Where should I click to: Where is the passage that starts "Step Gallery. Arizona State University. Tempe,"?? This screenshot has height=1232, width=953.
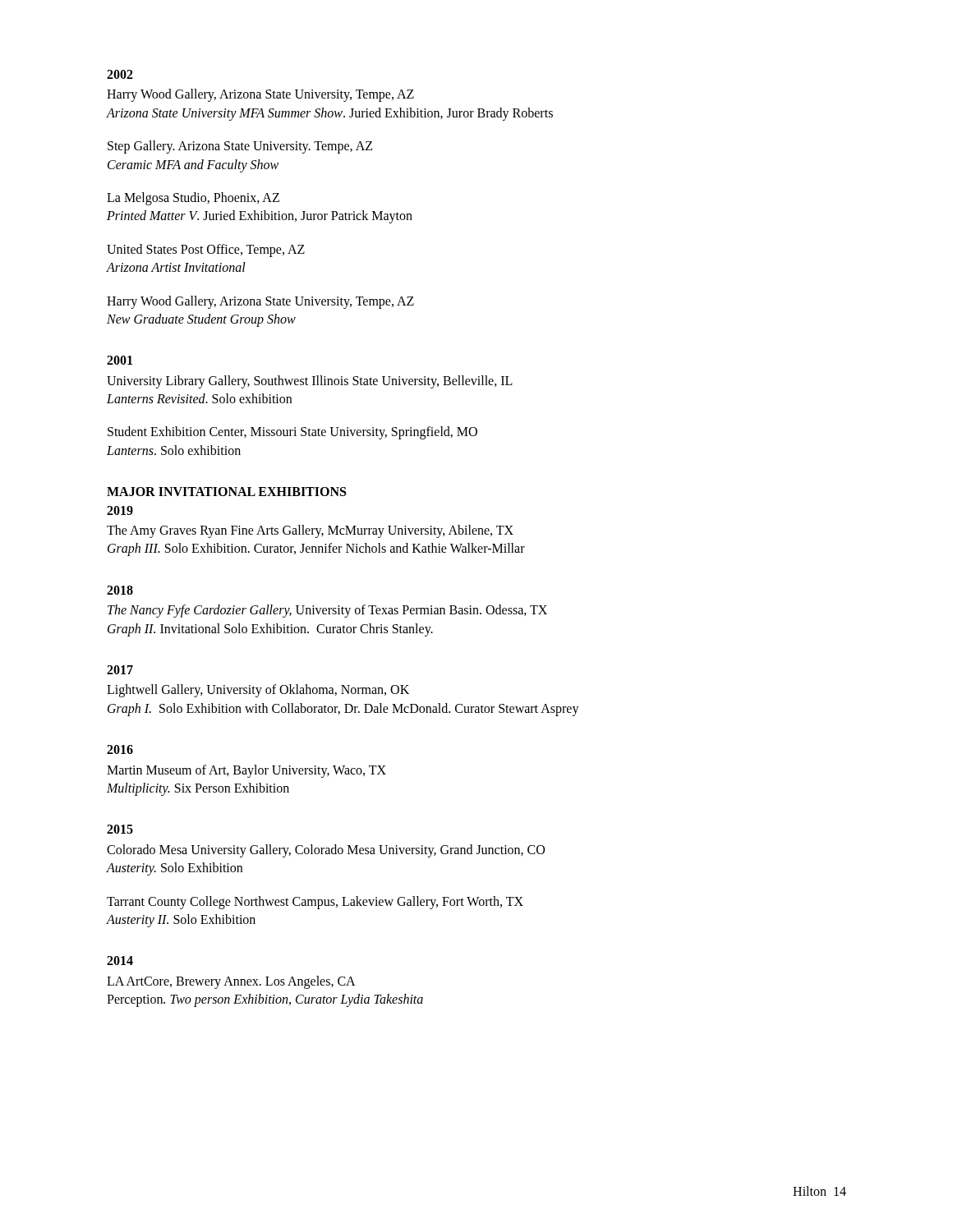pos(240,147)
